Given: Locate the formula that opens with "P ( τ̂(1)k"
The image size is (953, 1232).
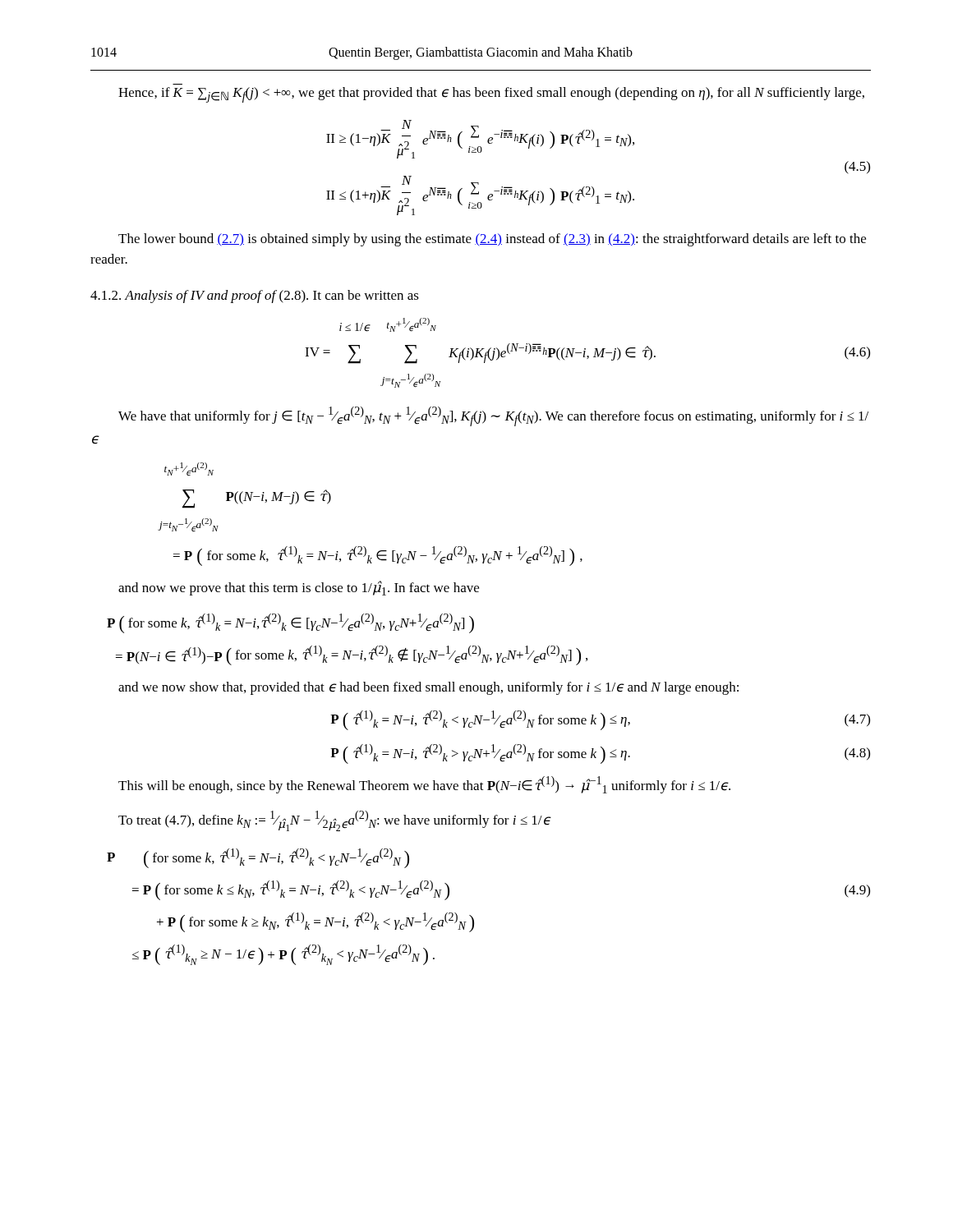Looking at the screenshot, I should point(600,720).
